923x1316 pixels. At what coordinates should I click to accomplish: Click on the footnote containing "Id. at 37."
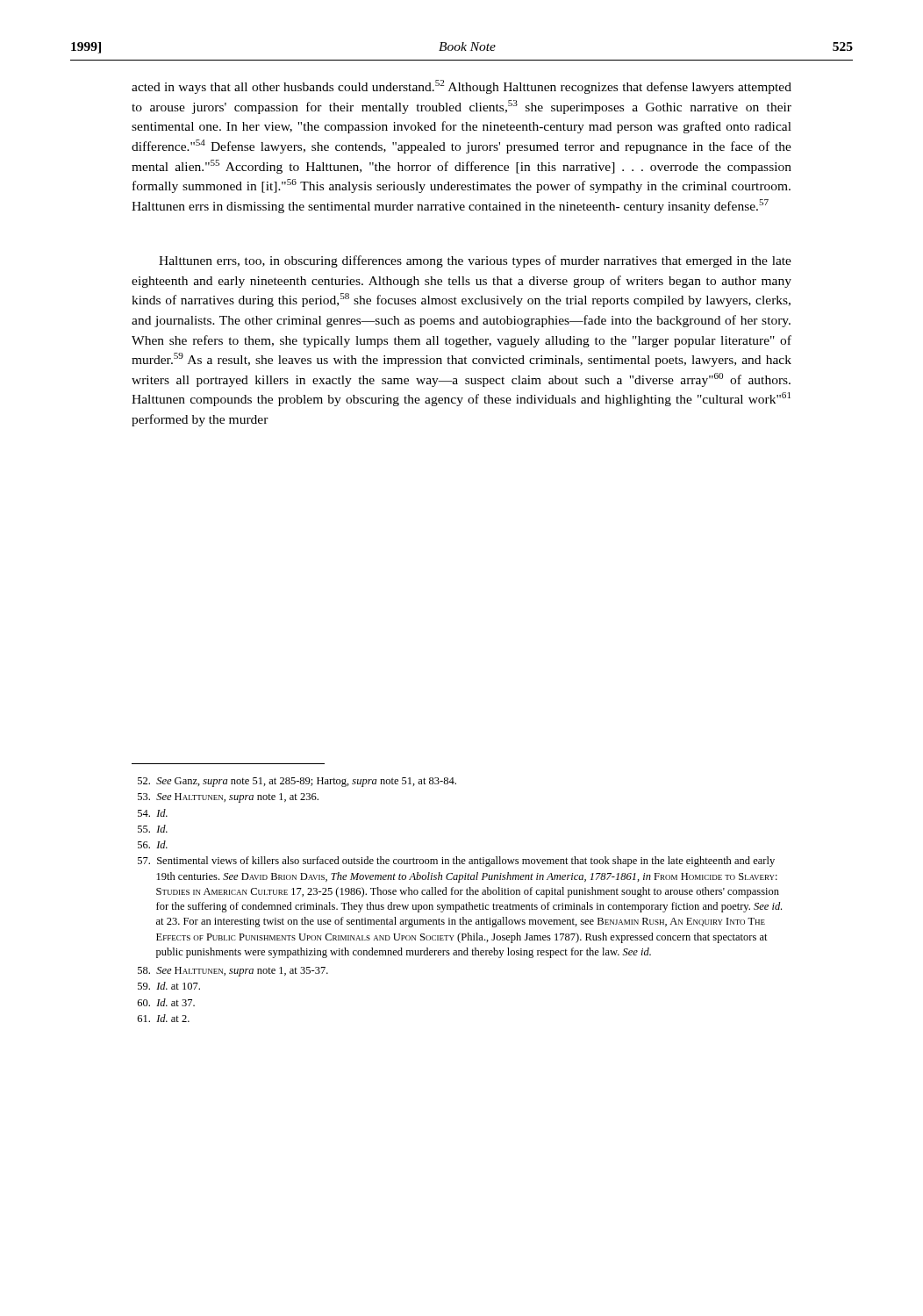[x=163, y=1002]
